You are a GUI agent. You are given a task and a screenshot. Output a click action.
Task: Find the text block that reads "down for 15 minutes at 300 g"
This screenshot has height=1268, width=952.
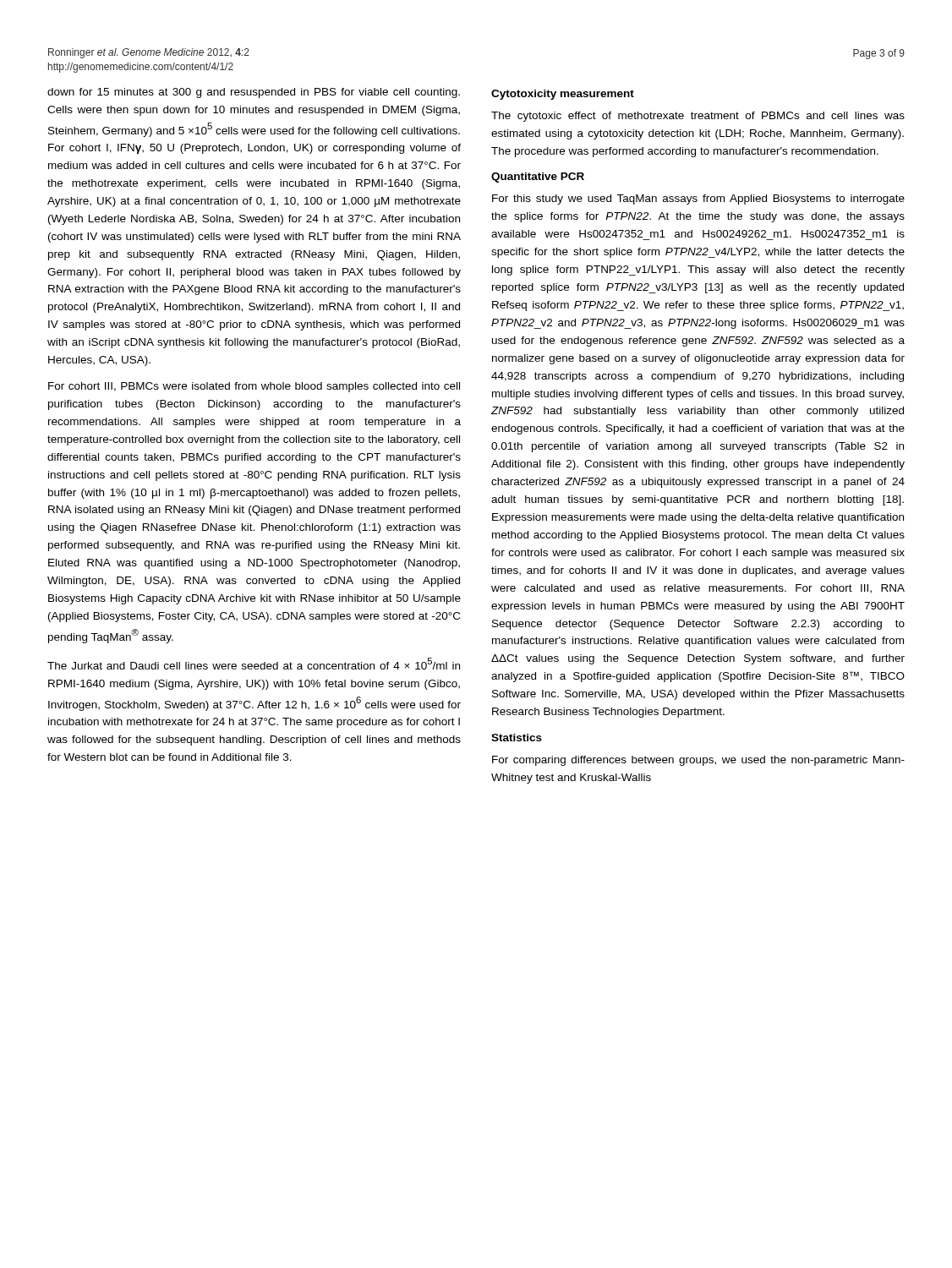coord(254,227)
